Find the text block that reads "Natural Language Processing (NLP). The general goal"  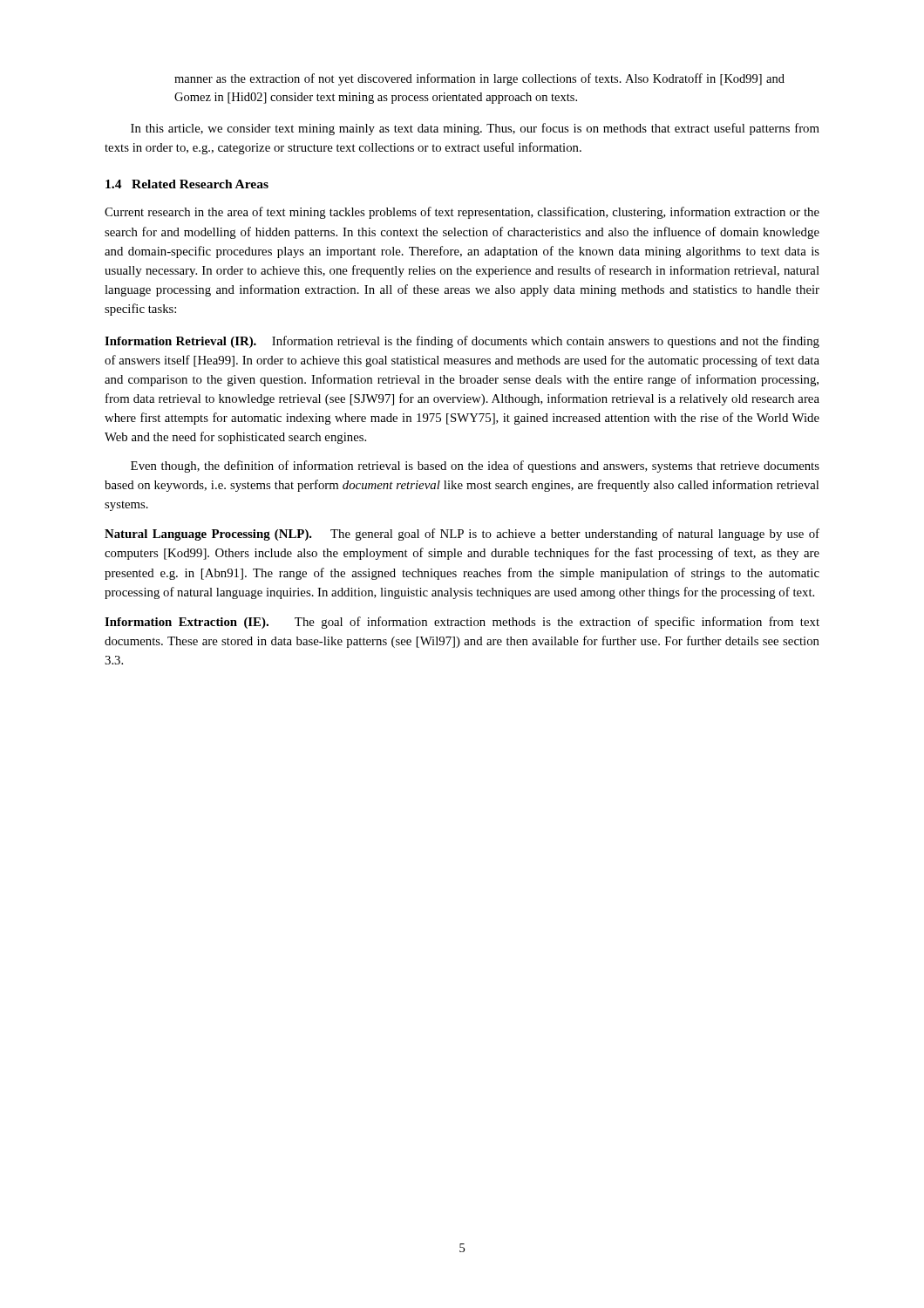(x=462, y=563)
